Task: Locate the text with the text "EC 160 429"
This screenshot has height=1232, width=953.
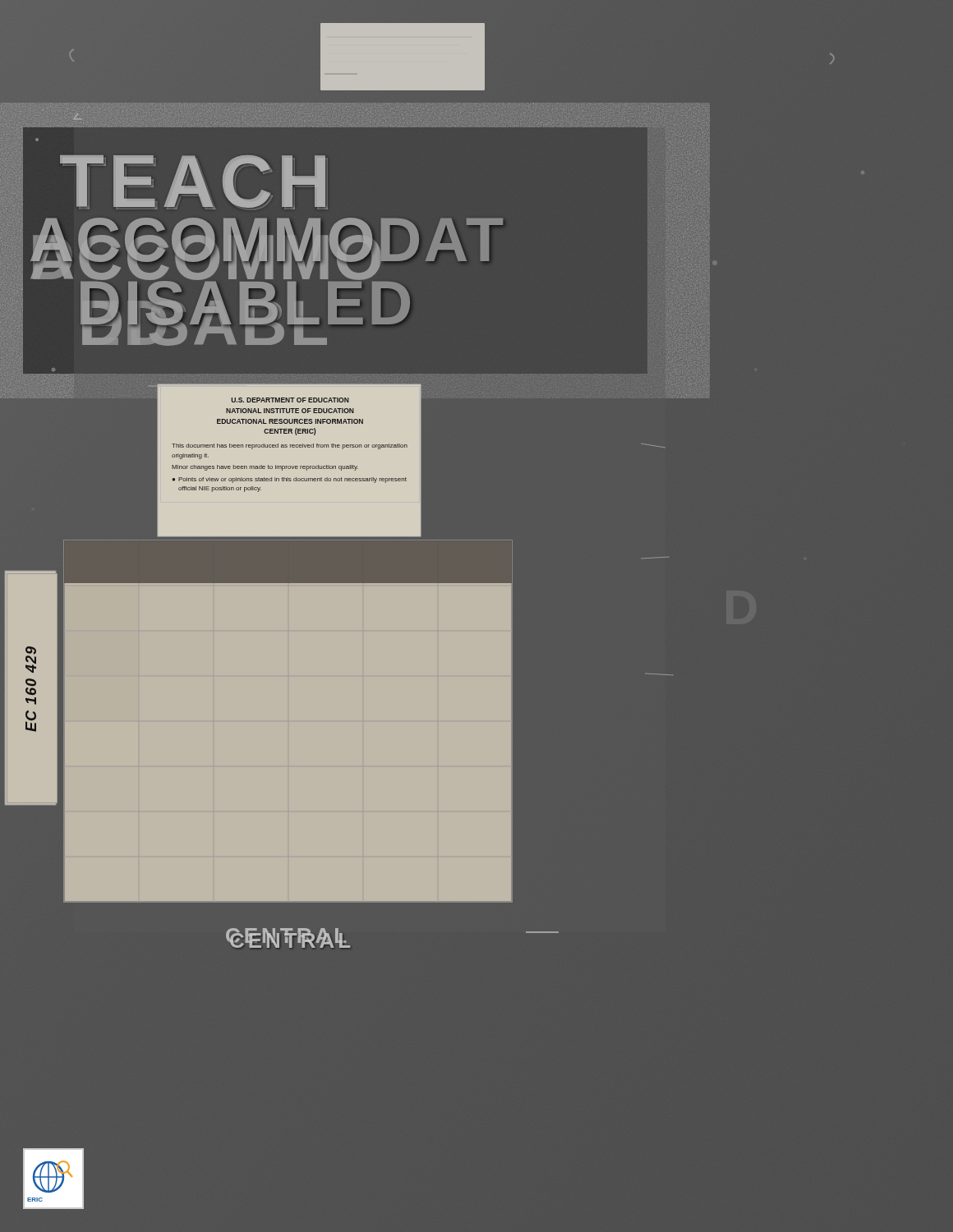Action: pos(32,688)
